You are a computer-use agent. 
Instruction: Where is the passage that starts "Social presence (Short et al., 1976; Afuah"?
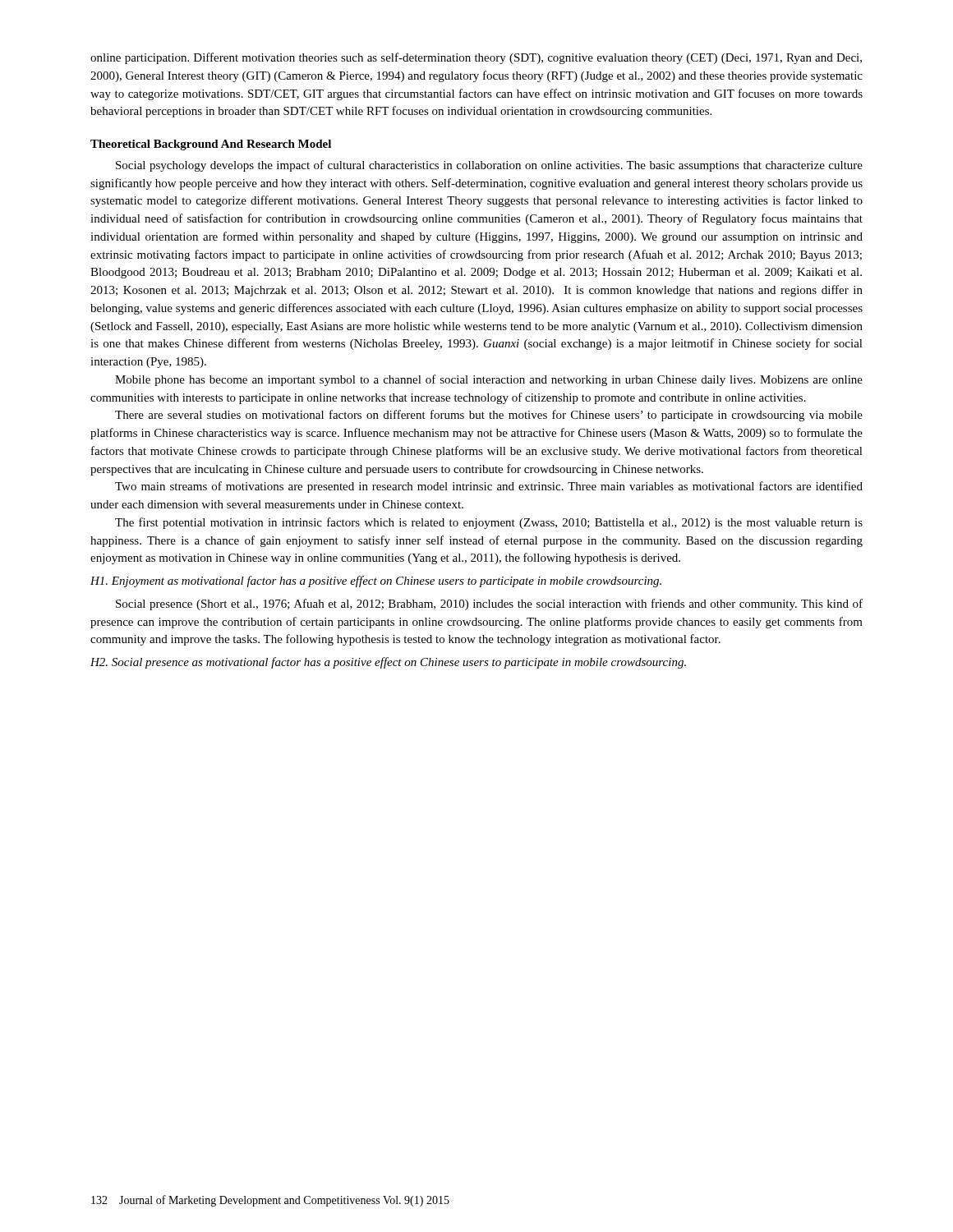tap(476, 622)
